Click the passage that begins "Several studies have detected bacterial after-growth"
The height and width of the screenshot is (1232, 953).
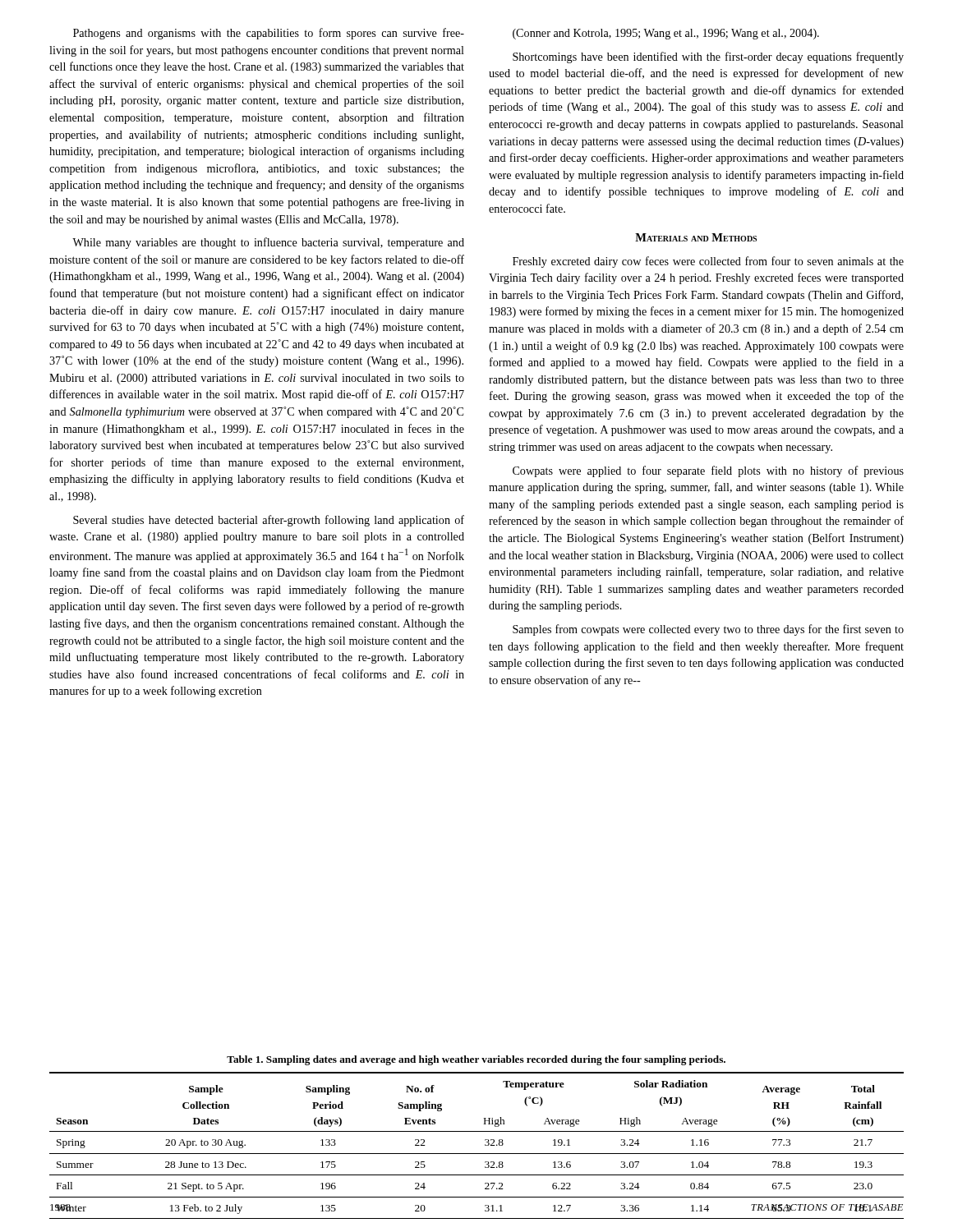coord(257,606)
